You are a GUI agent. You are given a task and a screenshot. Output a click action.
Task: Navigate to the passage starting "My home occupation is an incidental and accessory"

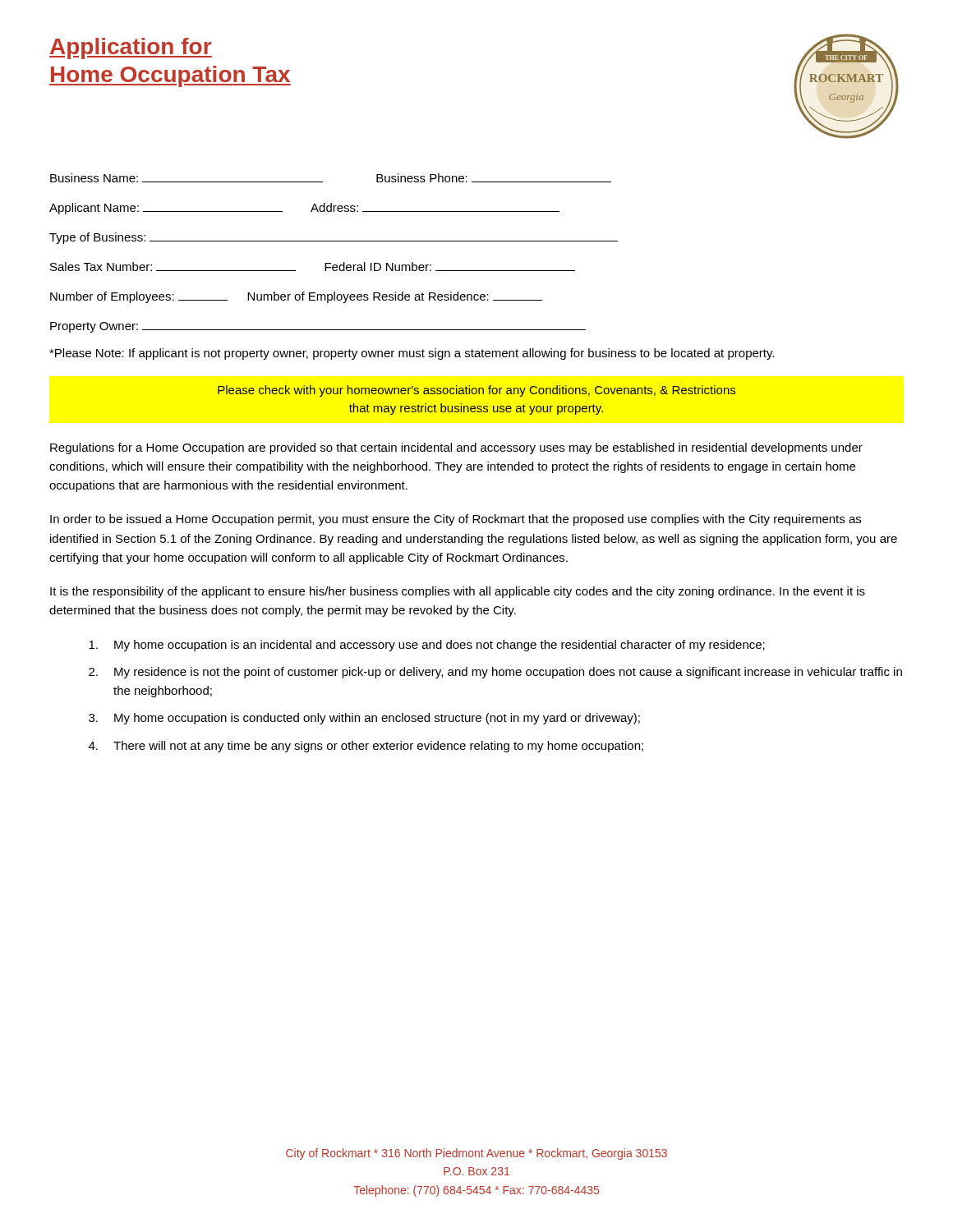click(x=476, y=644)
